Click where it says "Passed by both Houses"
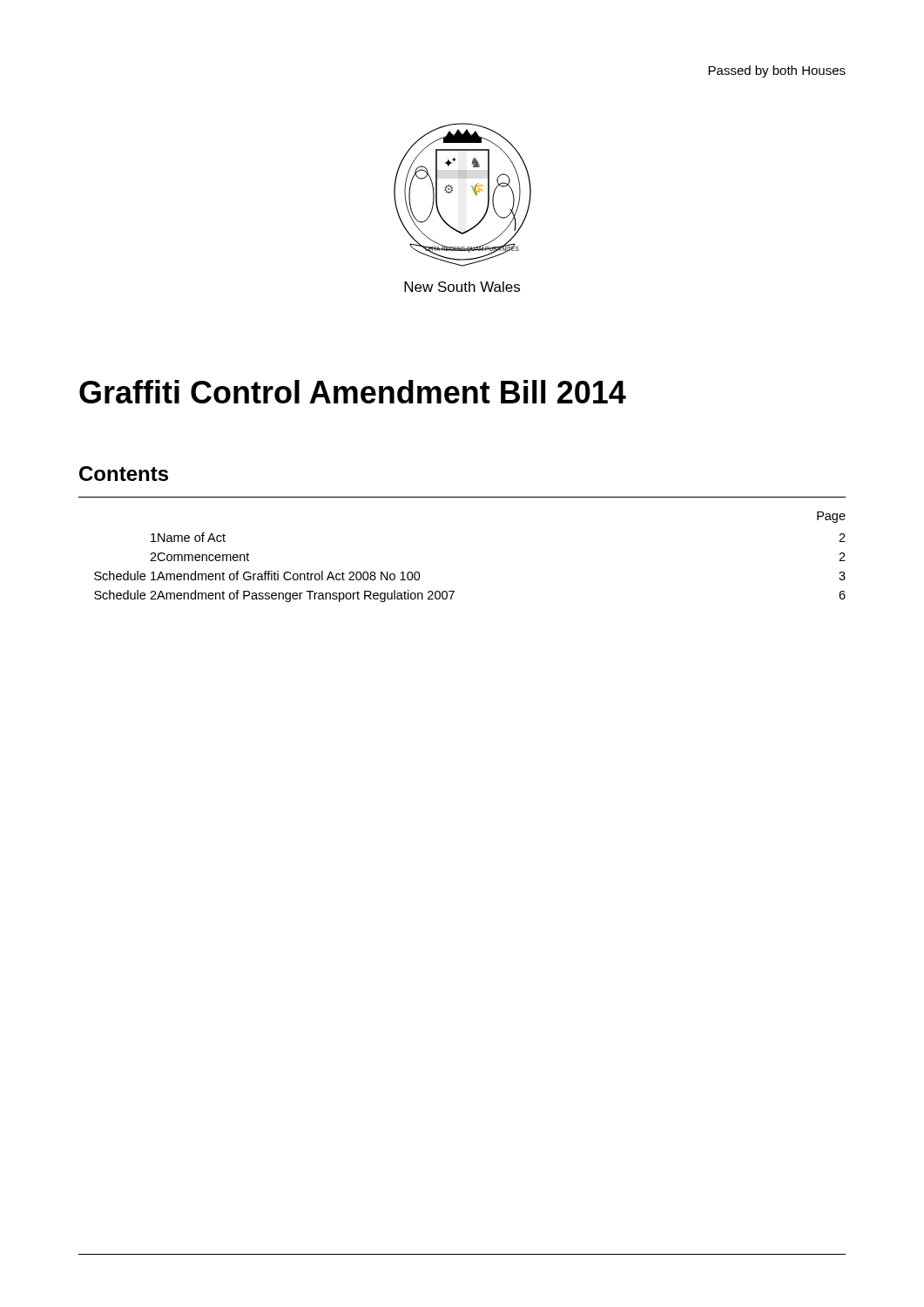The image size is (924, 1307). 777,70
